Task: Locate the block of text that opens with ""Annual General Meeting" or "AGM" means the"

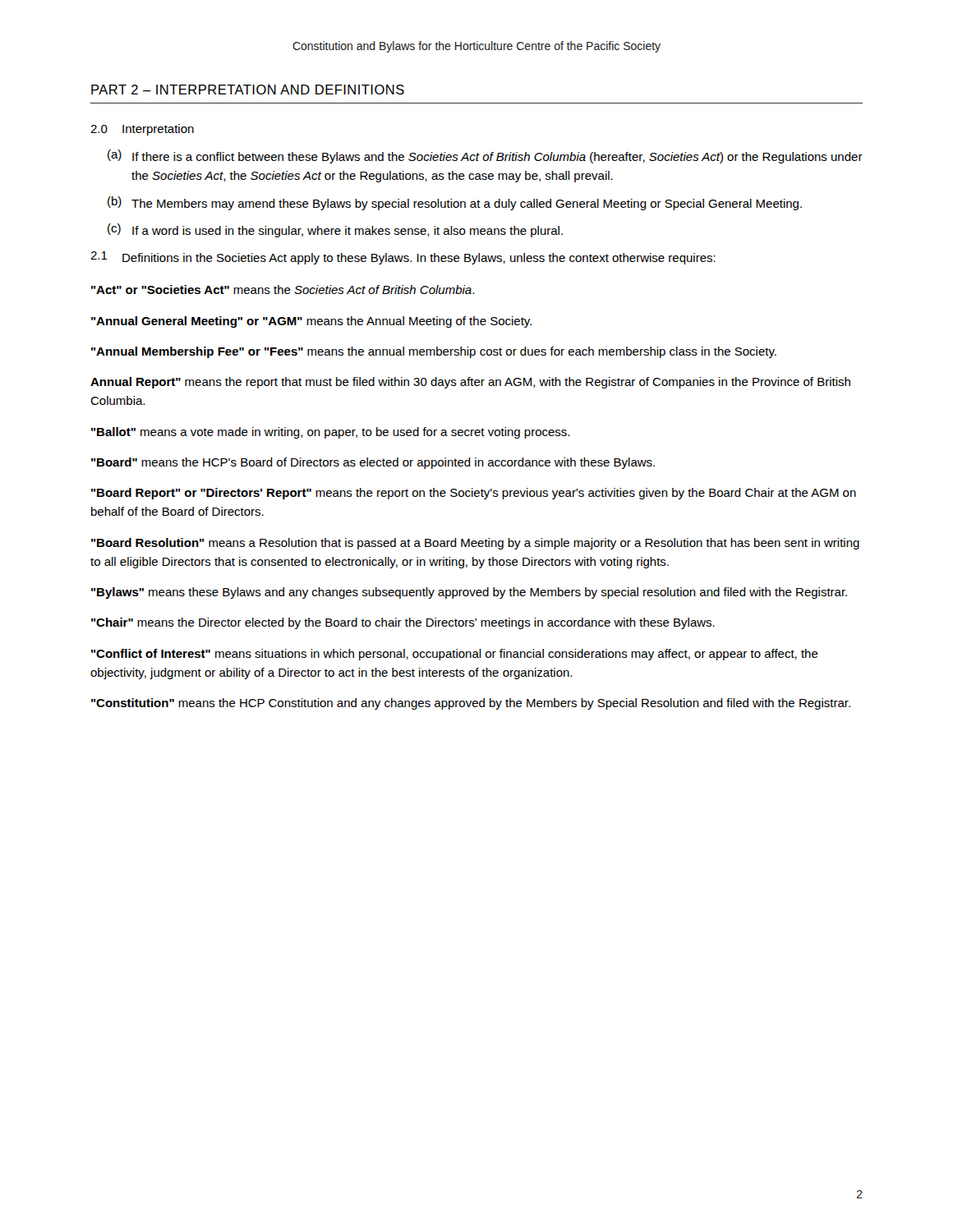Action: tap(312, 320)
